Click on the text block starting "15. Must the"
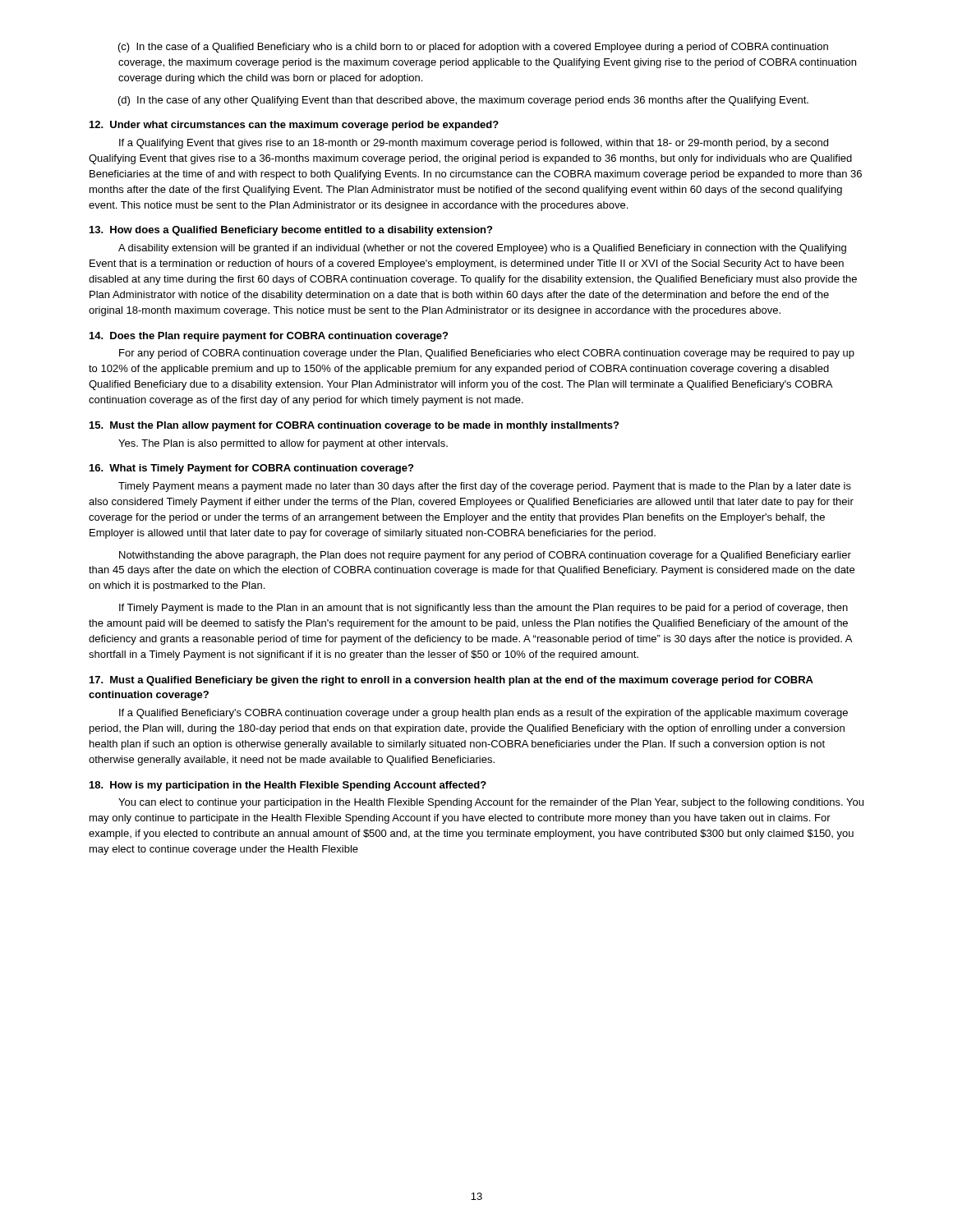953x1232 pixels. (354, 425)
